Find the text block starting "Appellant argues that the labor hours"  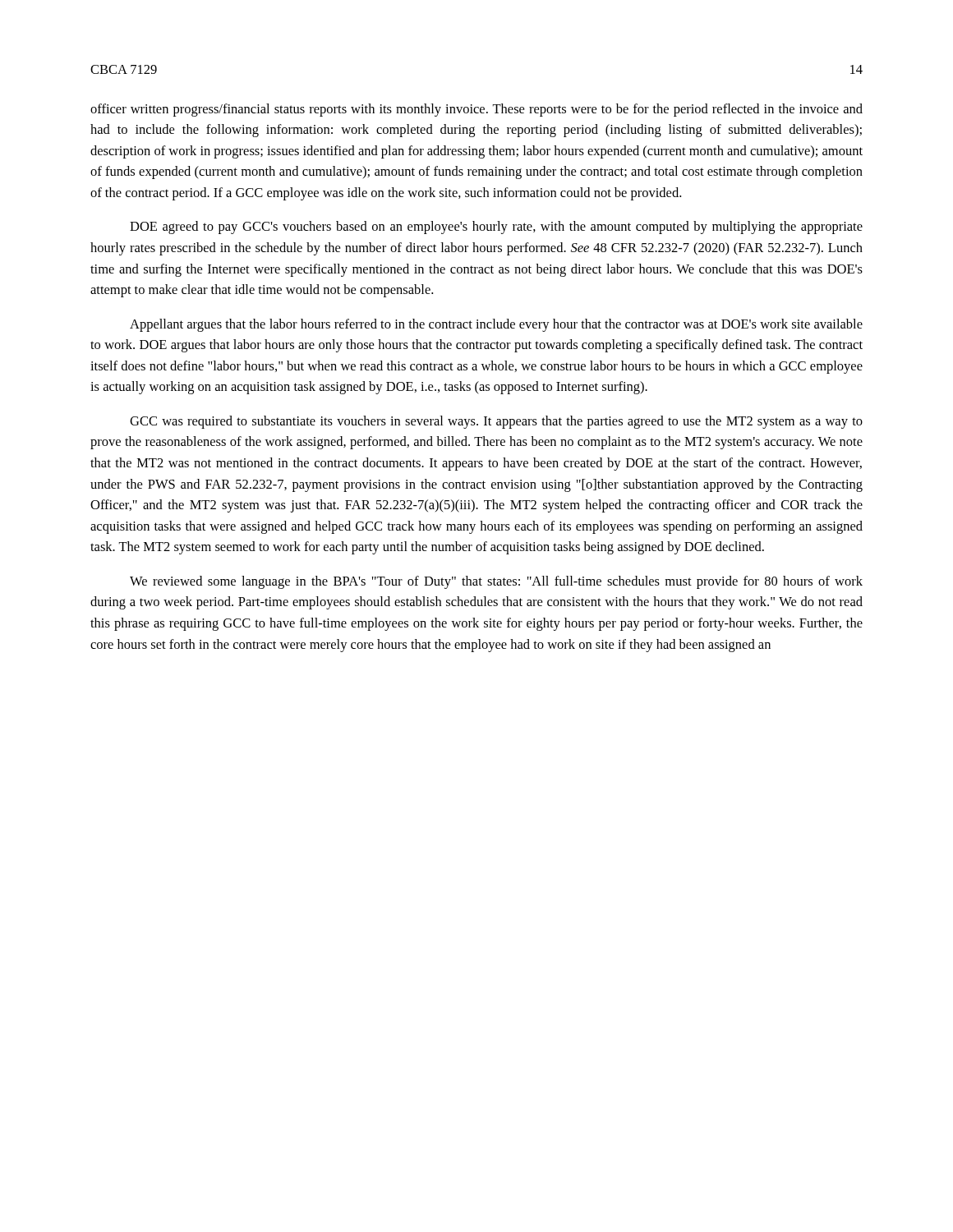coord(476,355)
